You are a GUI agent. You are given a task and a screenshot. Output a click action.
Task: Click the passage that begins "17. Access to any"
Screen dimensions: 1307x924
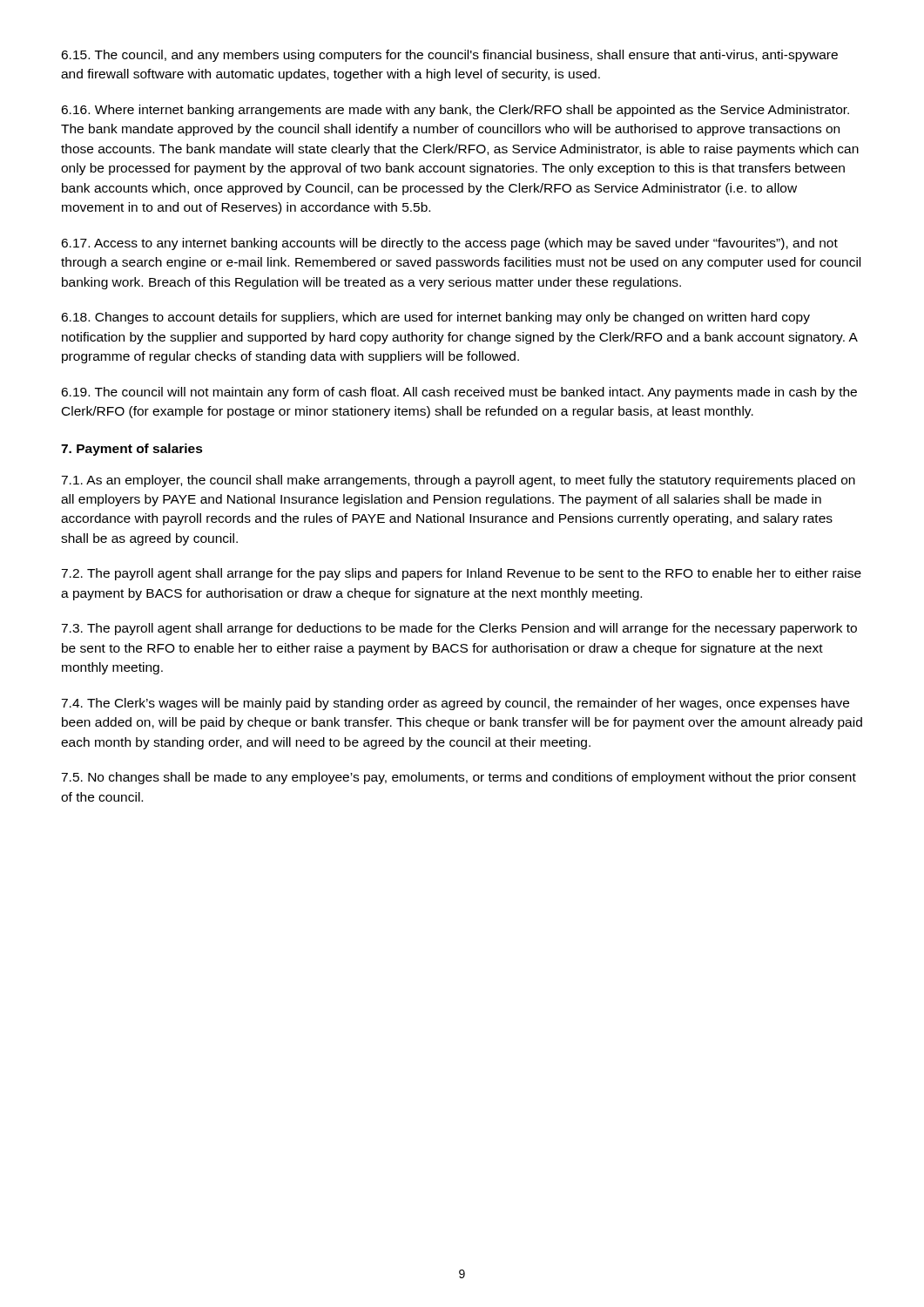pos(462,263)
